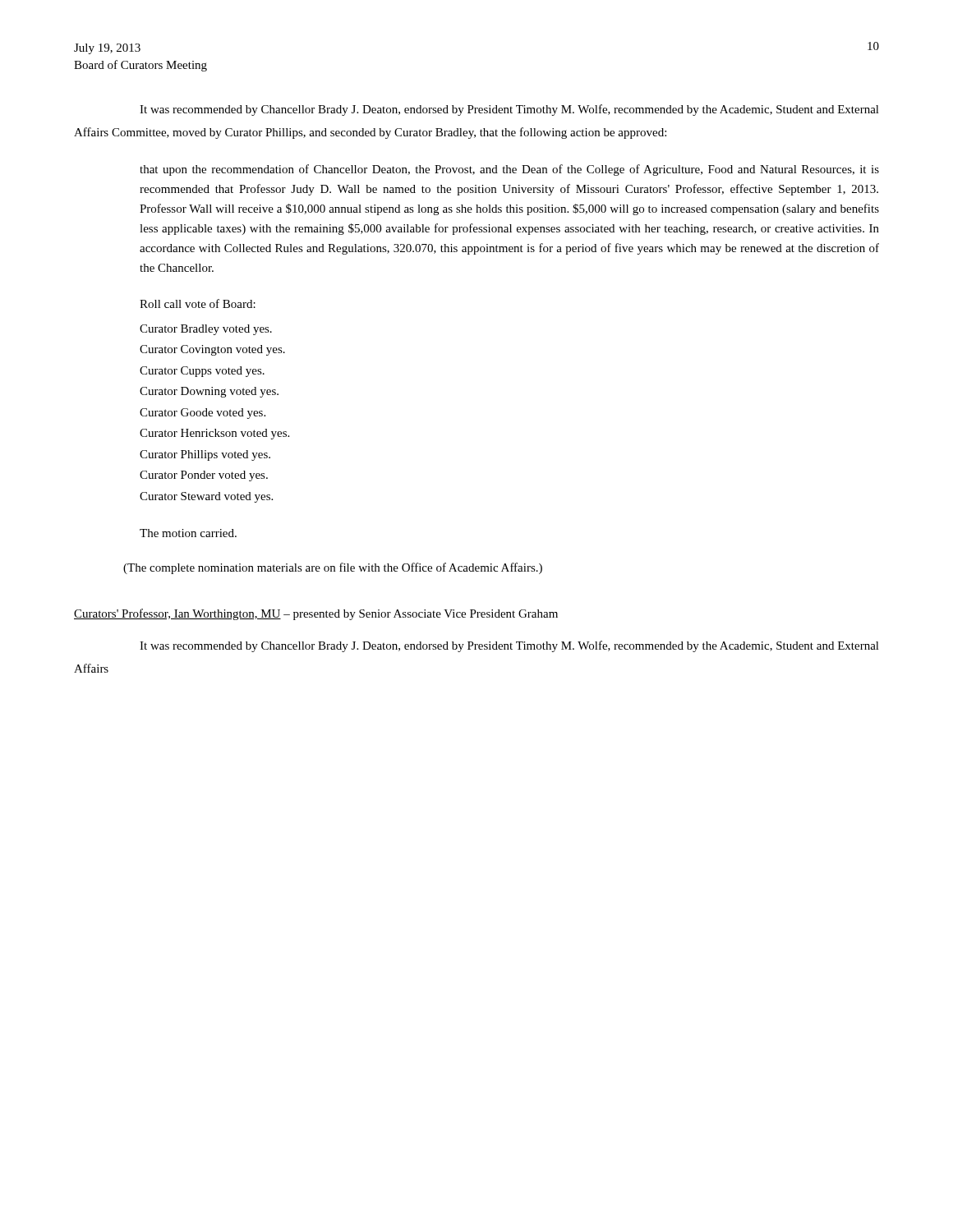
Task: Select the element starting "Curator Downing voted yes."
Action: click(x=210, y=391)
